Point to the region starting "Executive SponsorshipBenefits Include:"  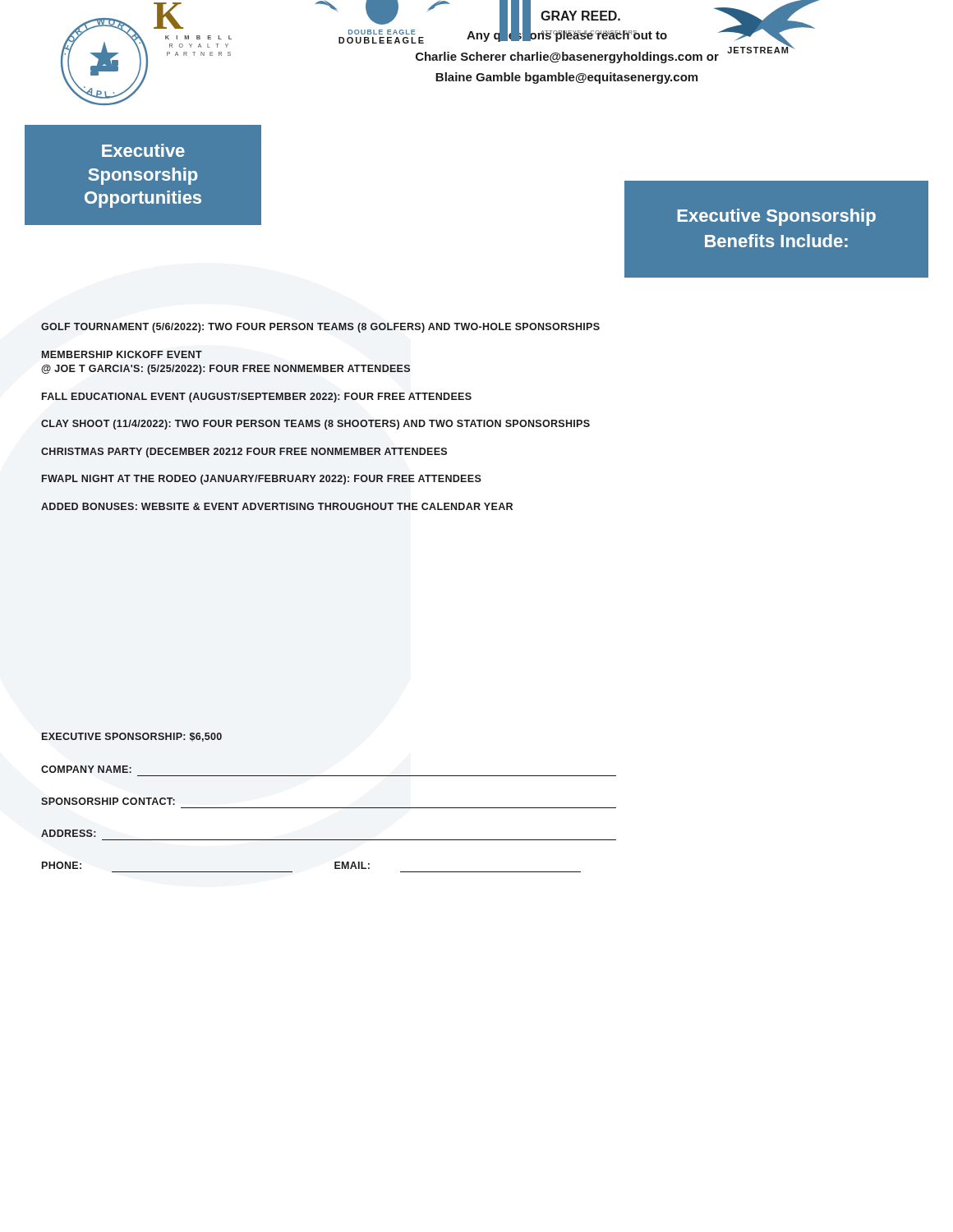point(776,228)
